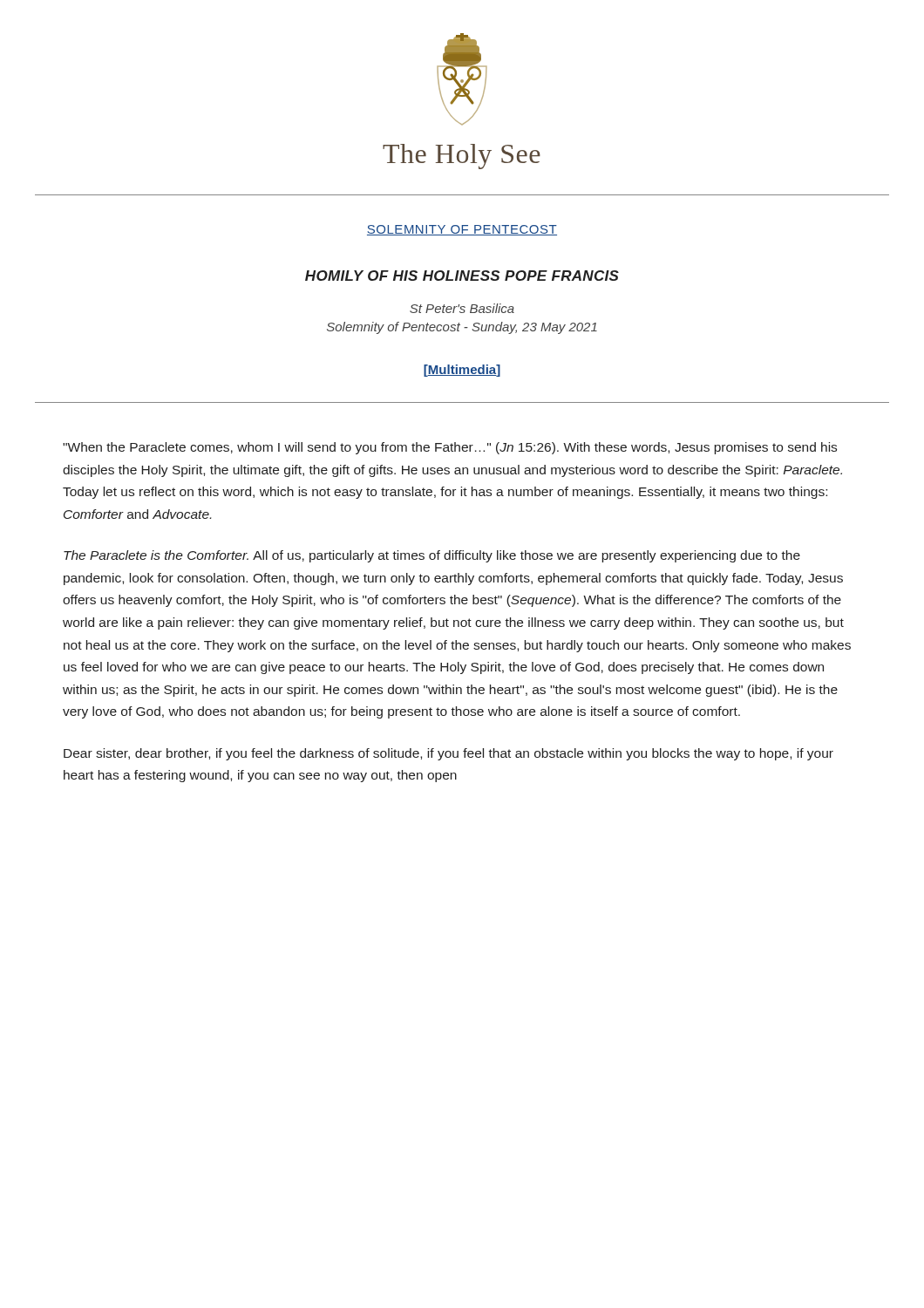Locate the logo
Image resolution: width=924 pixels, height=1308 pixels.
click(x=462, y=81)
